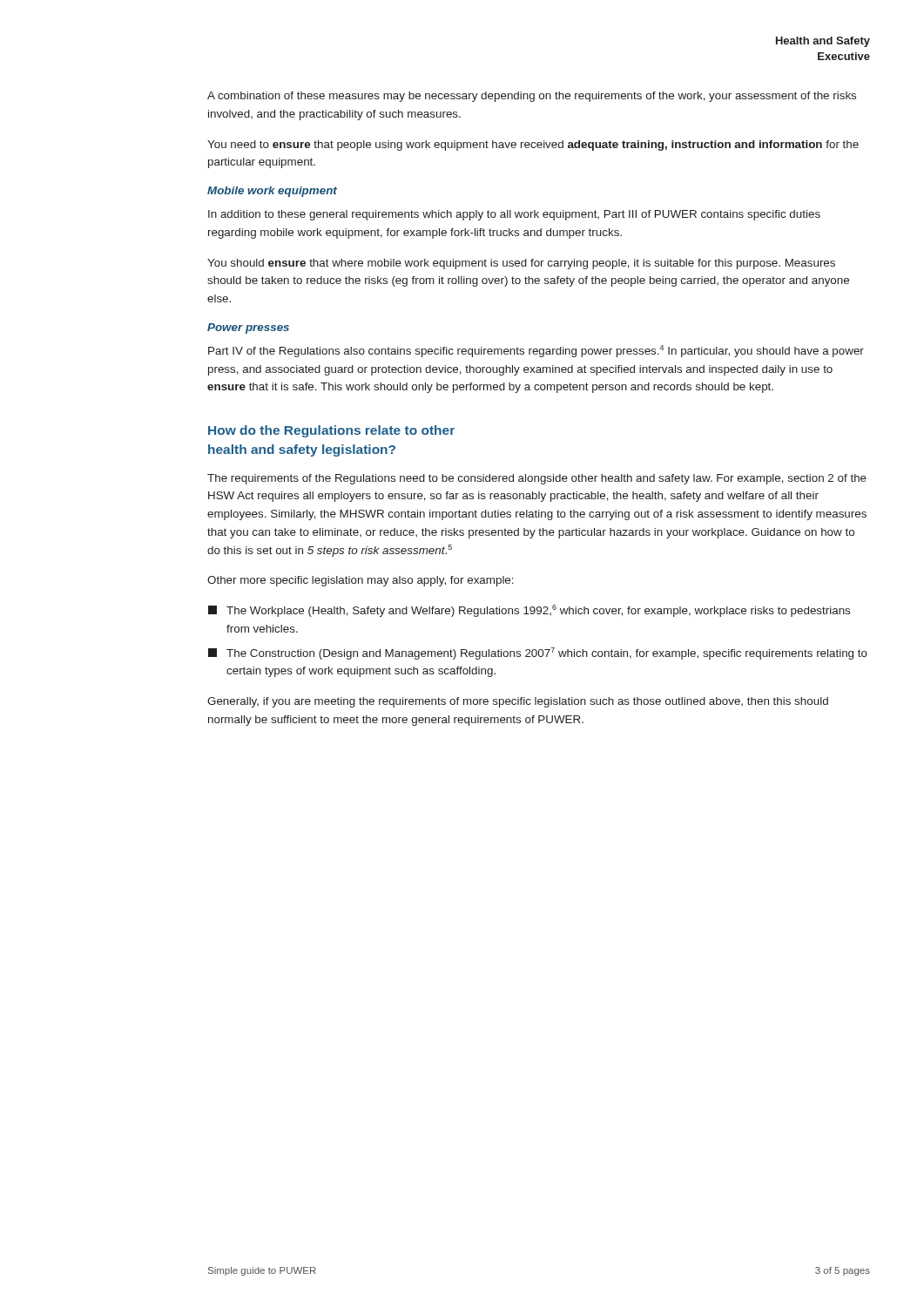924x1307 pixels.
Task: Find the text starting "Mobile work equipment"
Action: tap(272, 190)
